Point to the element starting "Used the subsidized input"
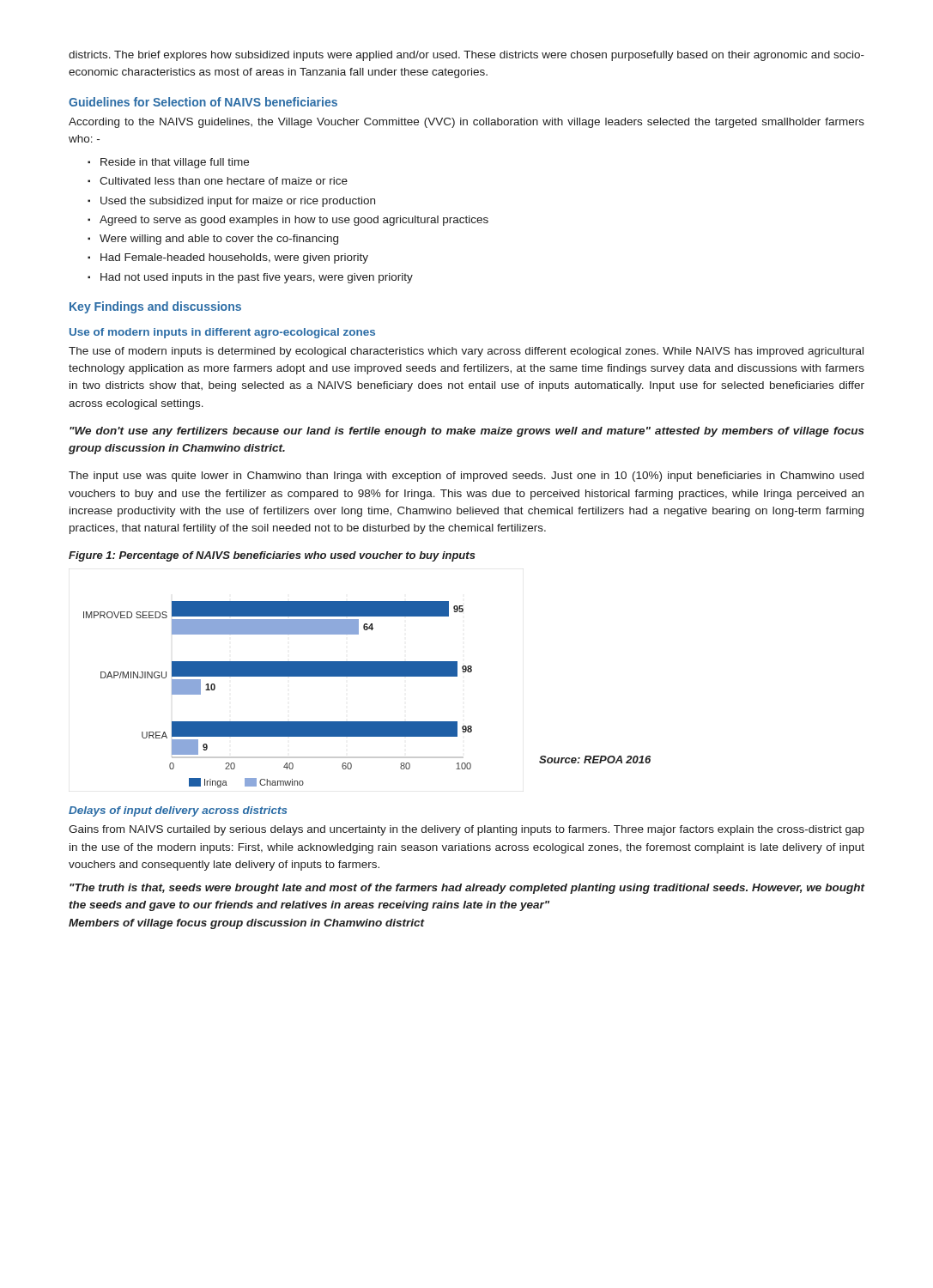This screenshot has height=1288, width=933. (x=238, y=200)
